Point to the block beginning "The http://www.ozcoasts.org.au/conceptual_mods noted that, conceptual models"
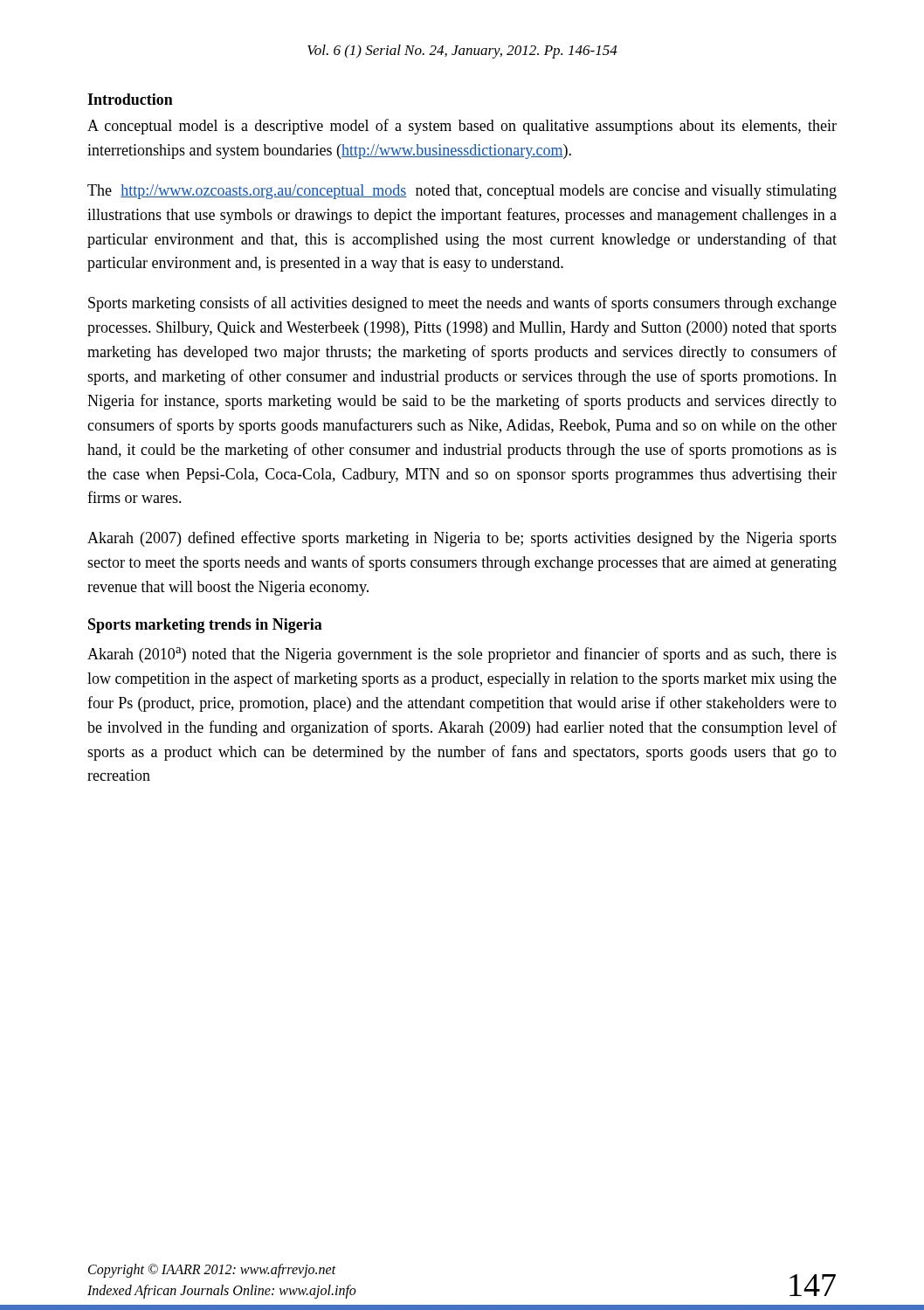Image resolution: width=924 pixels, height=1310 pixels. (x=462, y=227)
